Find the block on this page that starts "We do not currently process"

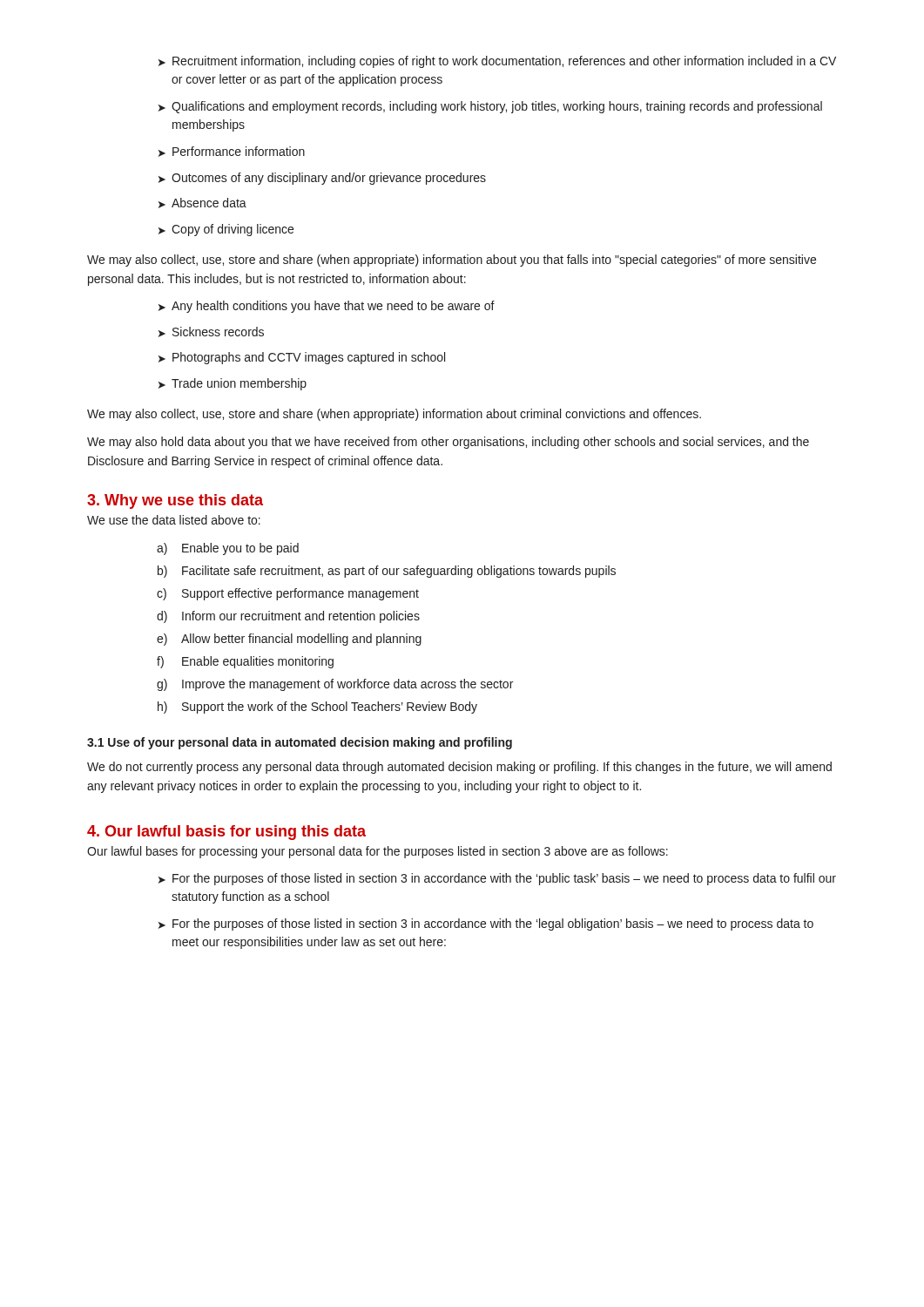(x=460, y=776)
